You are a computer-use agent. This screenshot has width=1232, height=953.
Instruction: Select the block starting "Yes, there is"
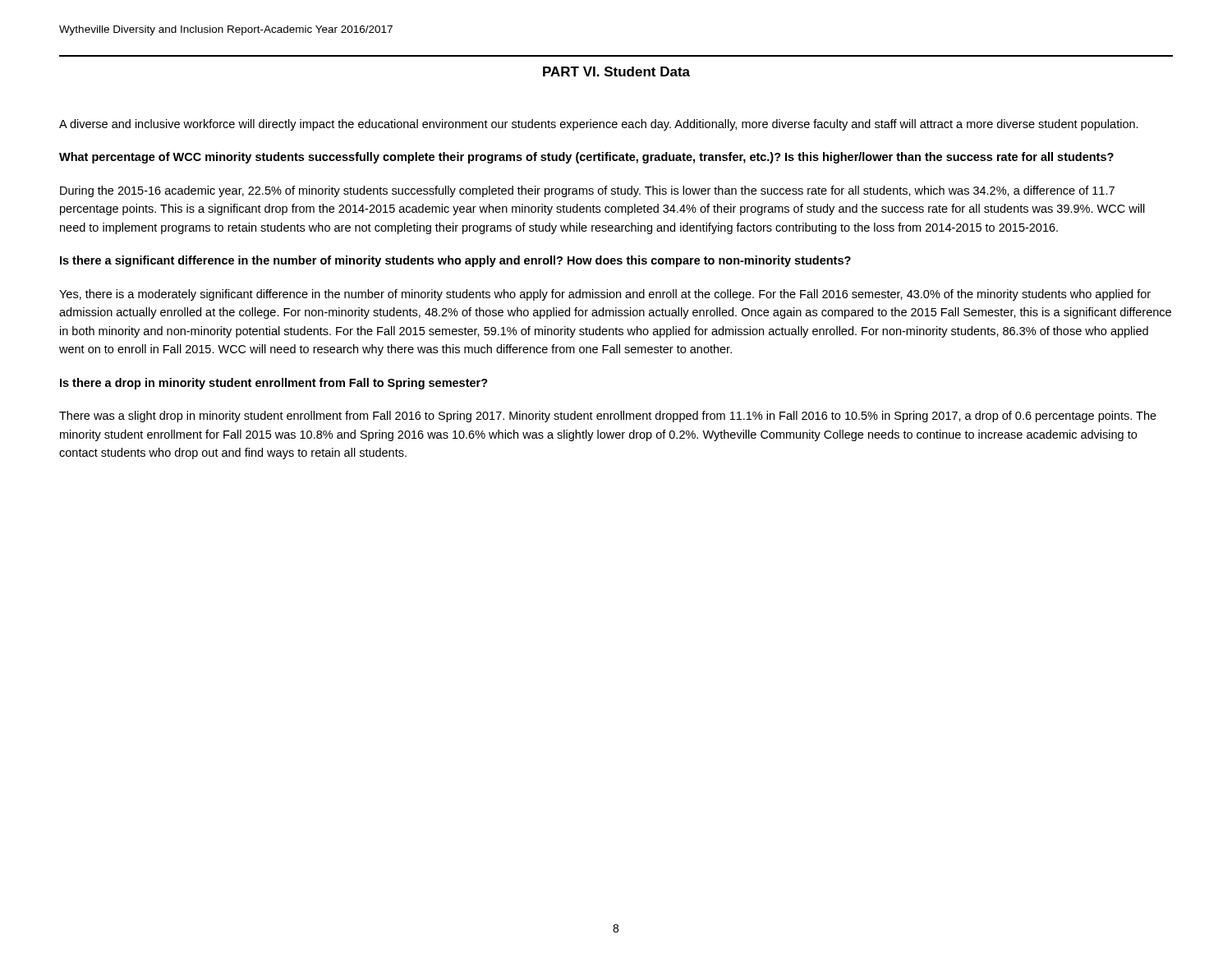click(615, 322)
